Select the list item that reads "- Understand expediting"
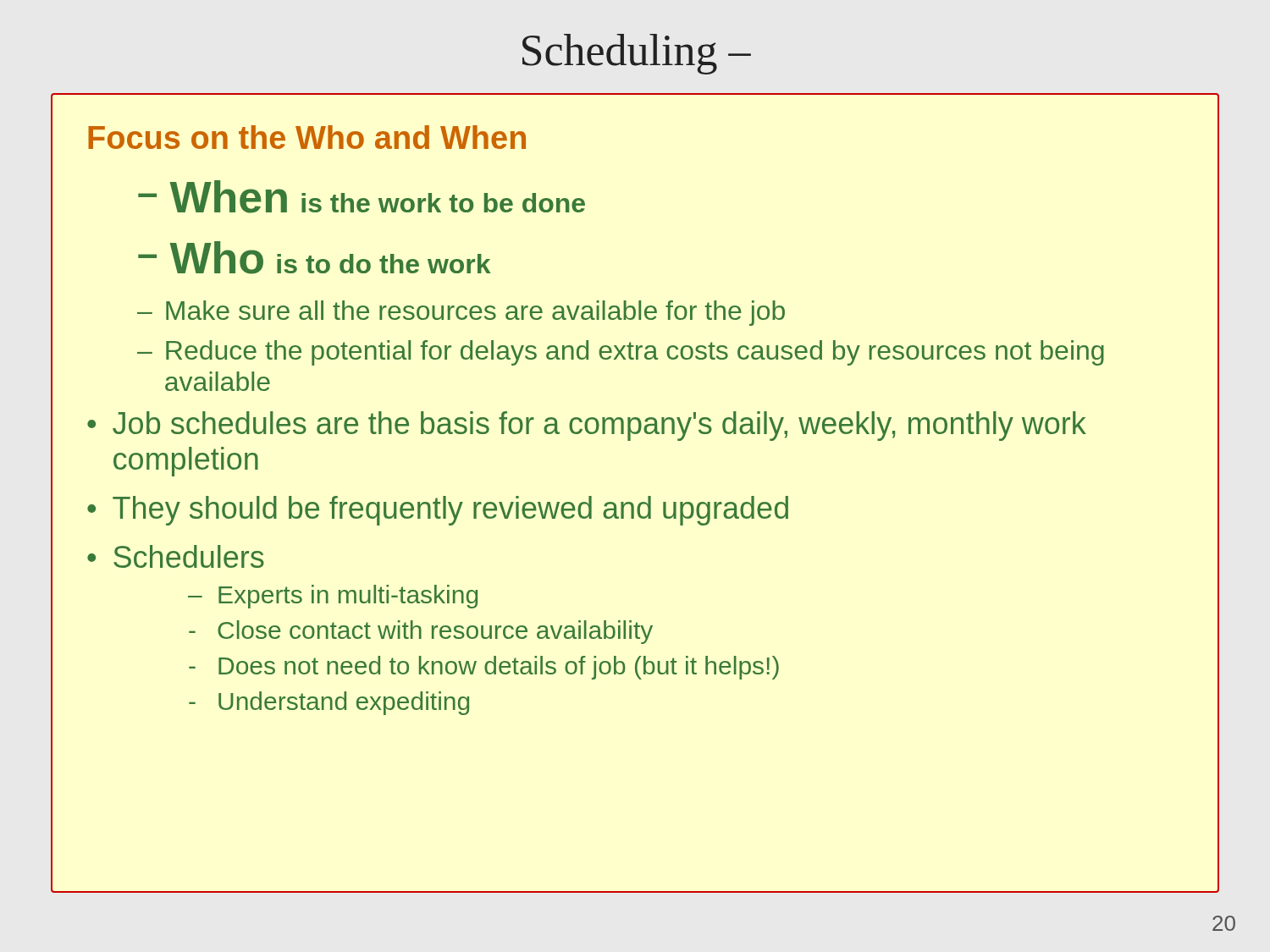 (x=329, y=702)
